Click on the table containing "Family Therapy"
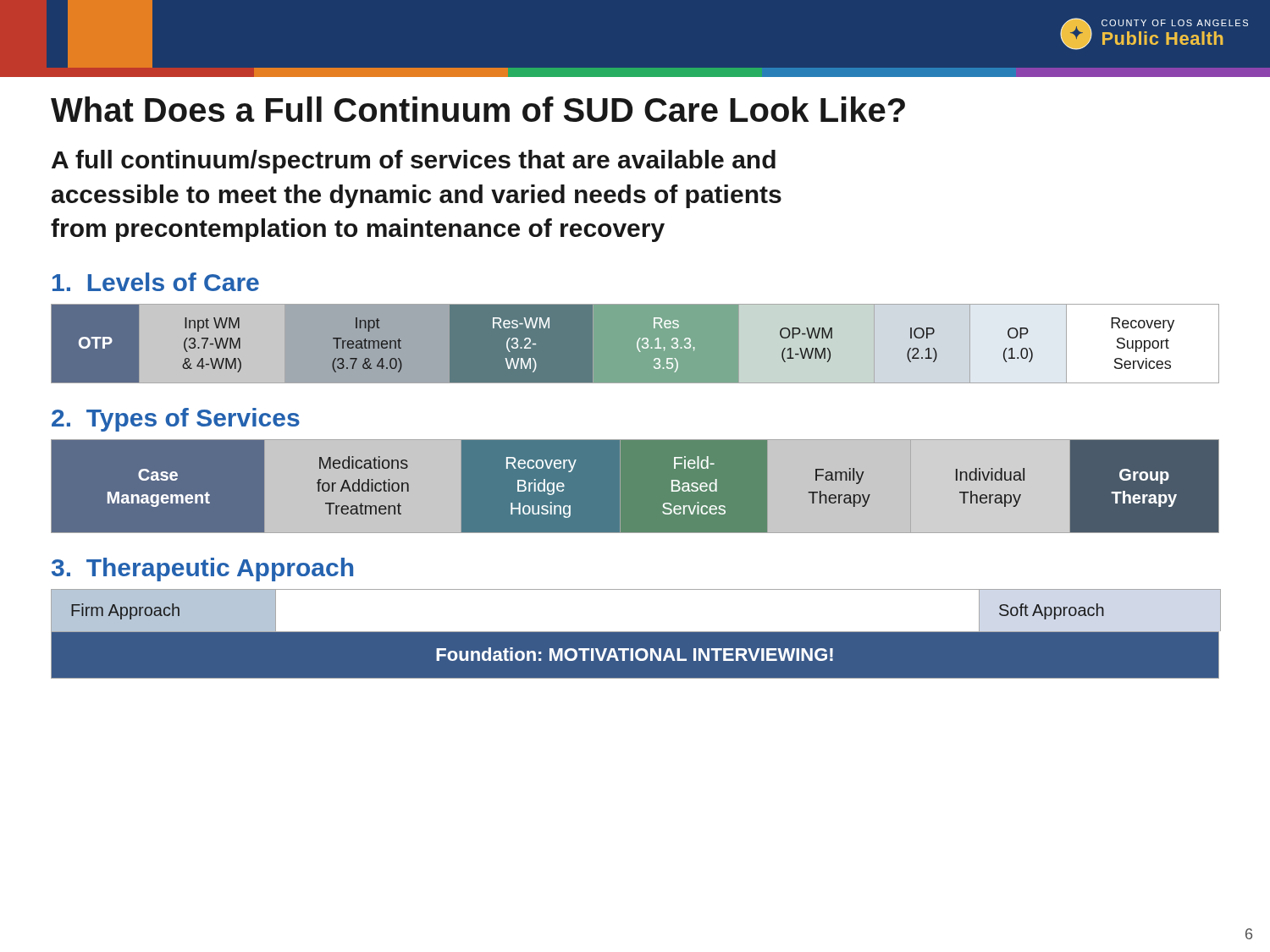The width and height of the screenshot is (1270, 952). point(635,486)
